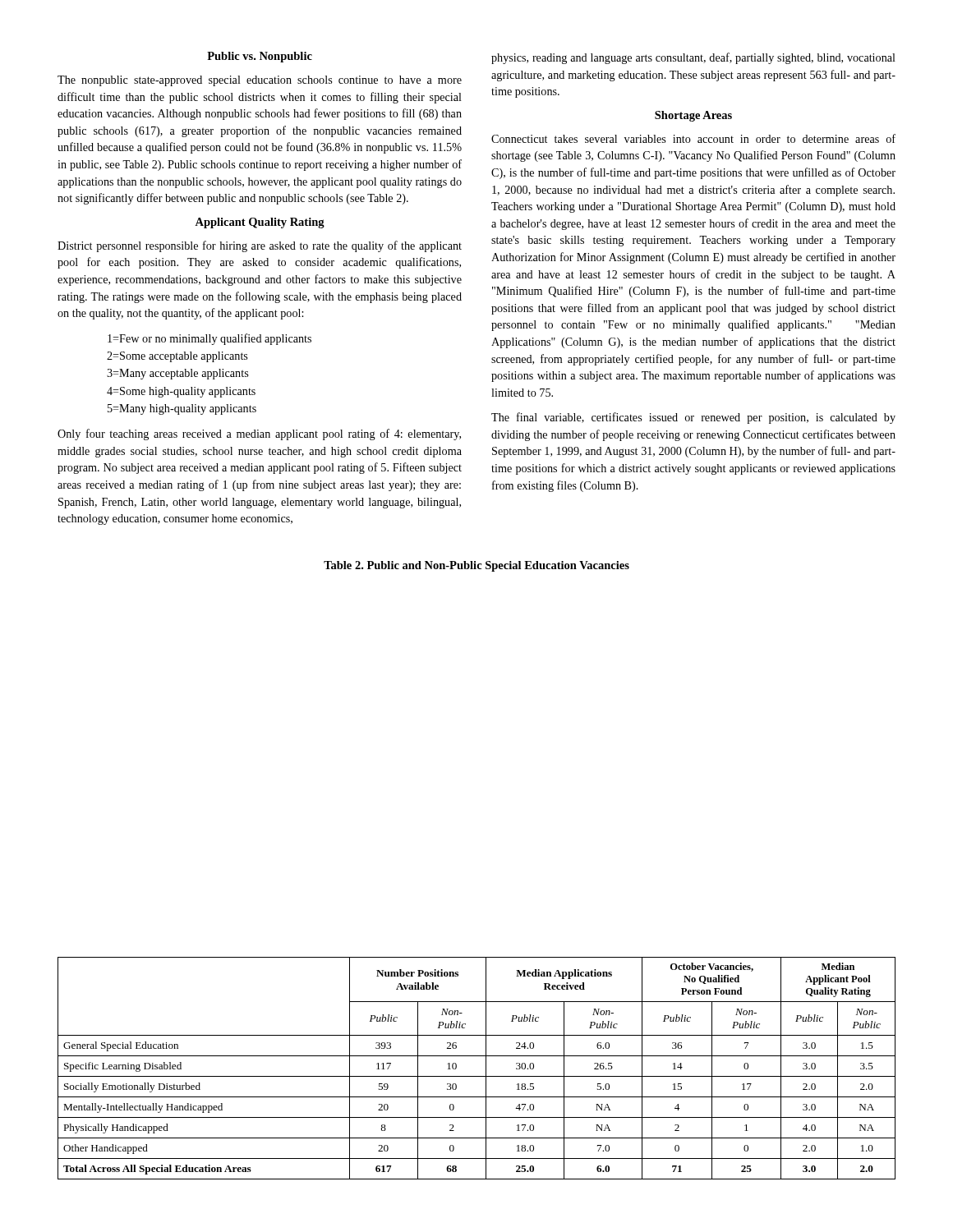Find the block on this page that starts "physics, reading and language"

(x=693, y=74)
